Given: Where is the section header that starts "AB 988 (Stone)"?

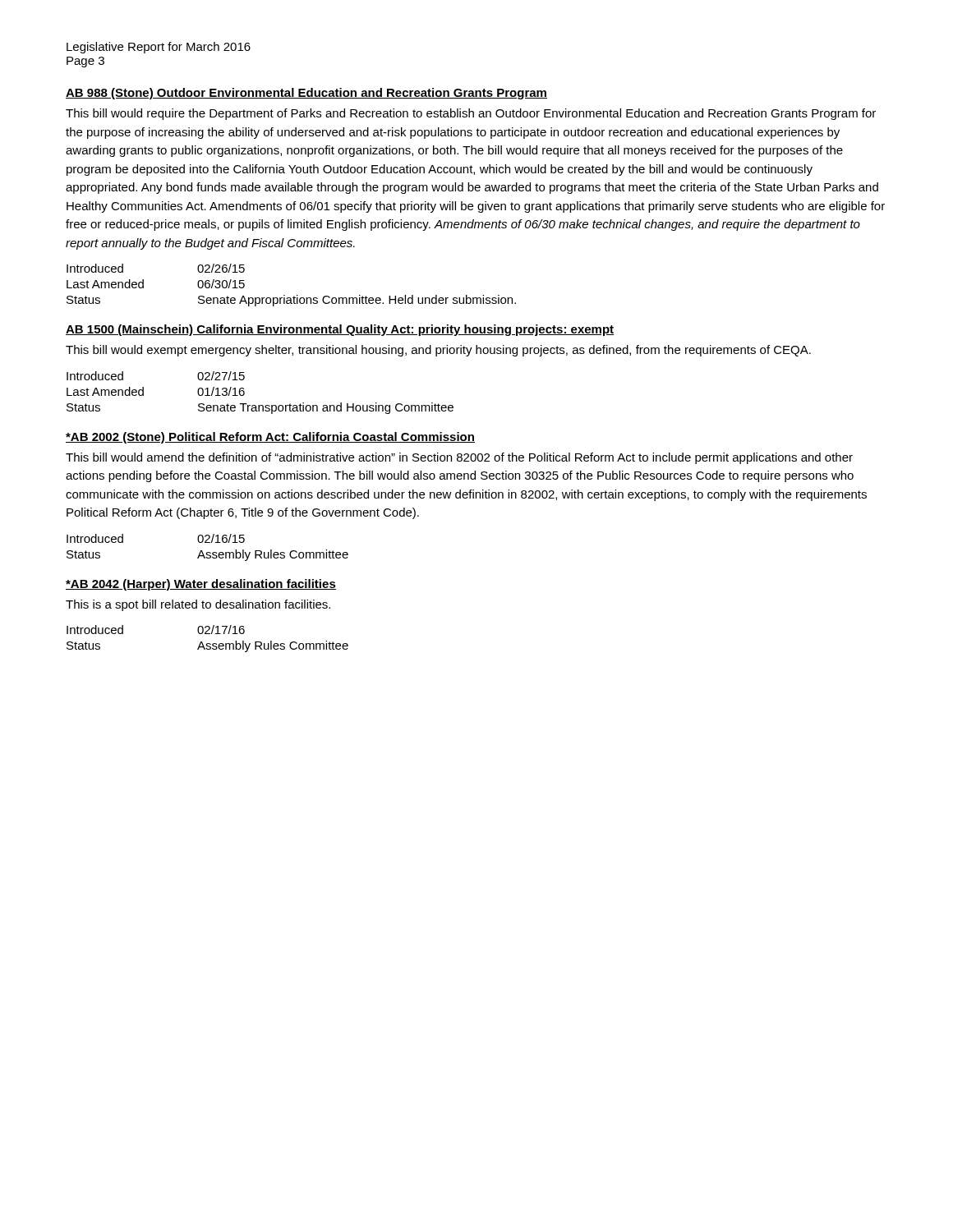Looking at the screenshot, I should click(x=306, y=92).
